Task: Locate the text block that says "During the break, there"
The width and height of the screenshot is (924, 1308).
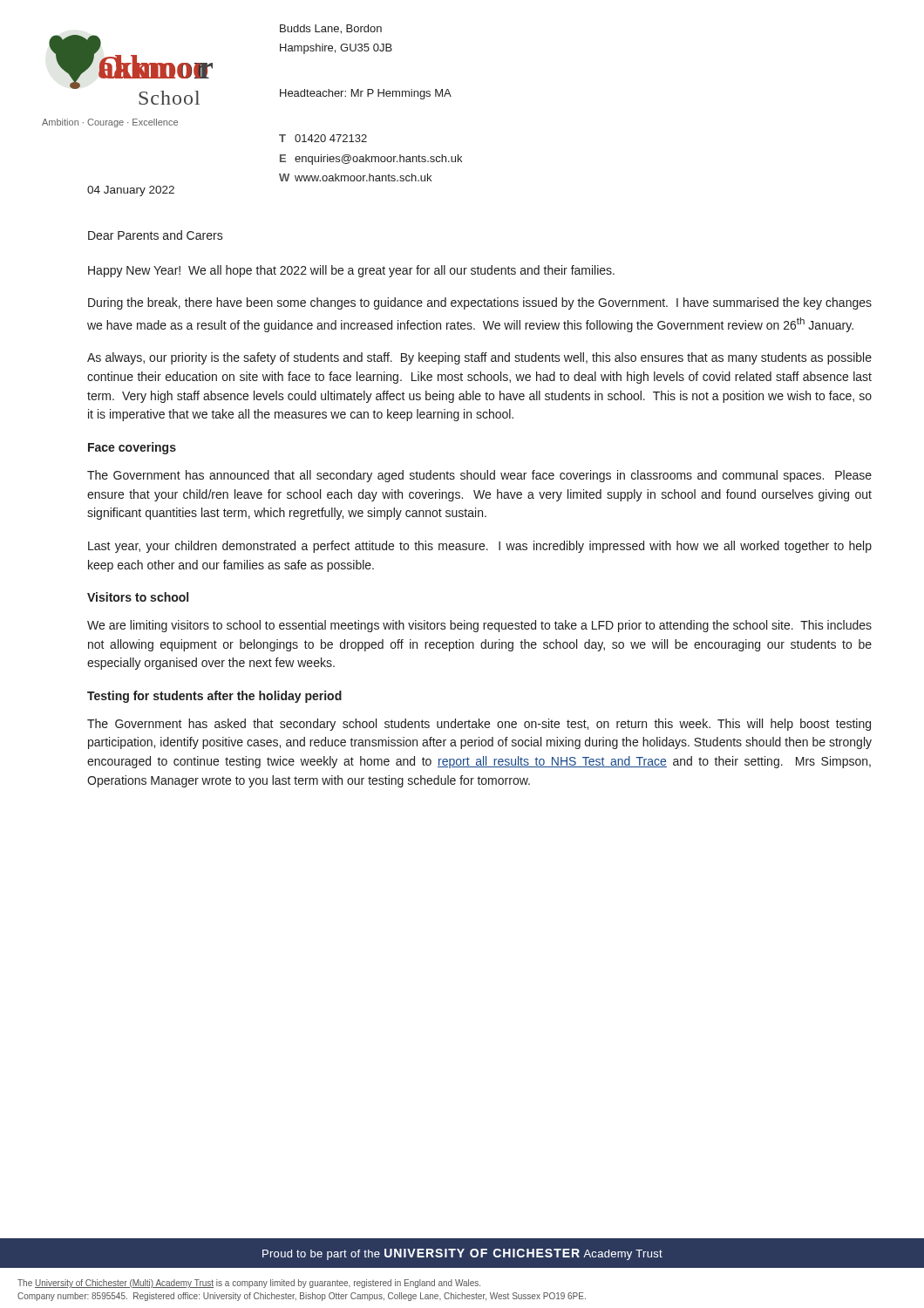Action: click(x=479, y=314)
